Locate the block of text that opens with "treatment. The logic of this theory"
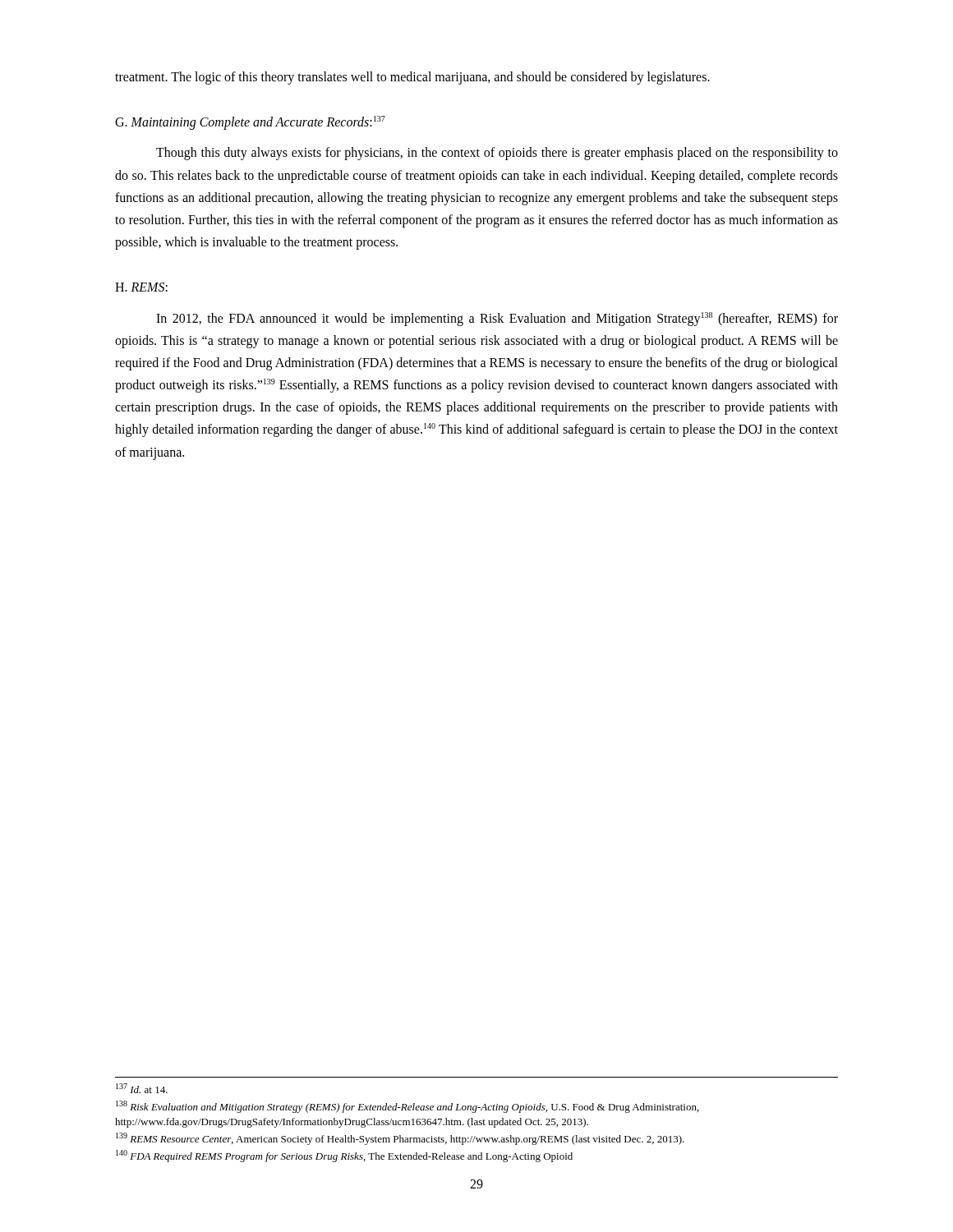The height and width of the screenshot is (1232, 953). point(413,77)
